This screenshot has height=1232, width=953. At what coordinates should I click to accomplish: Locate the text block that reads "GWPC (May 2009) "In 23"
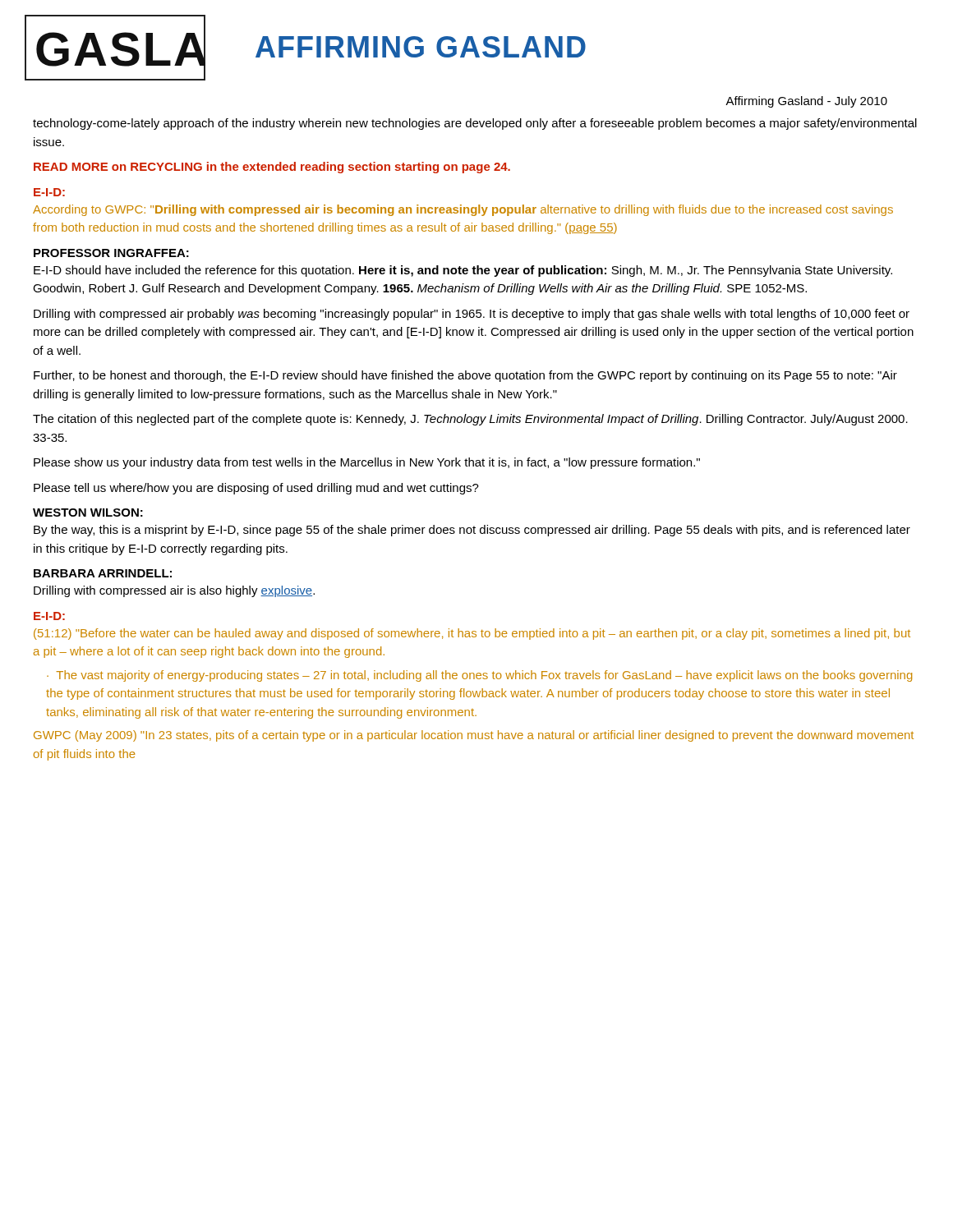tap(476, 744)
